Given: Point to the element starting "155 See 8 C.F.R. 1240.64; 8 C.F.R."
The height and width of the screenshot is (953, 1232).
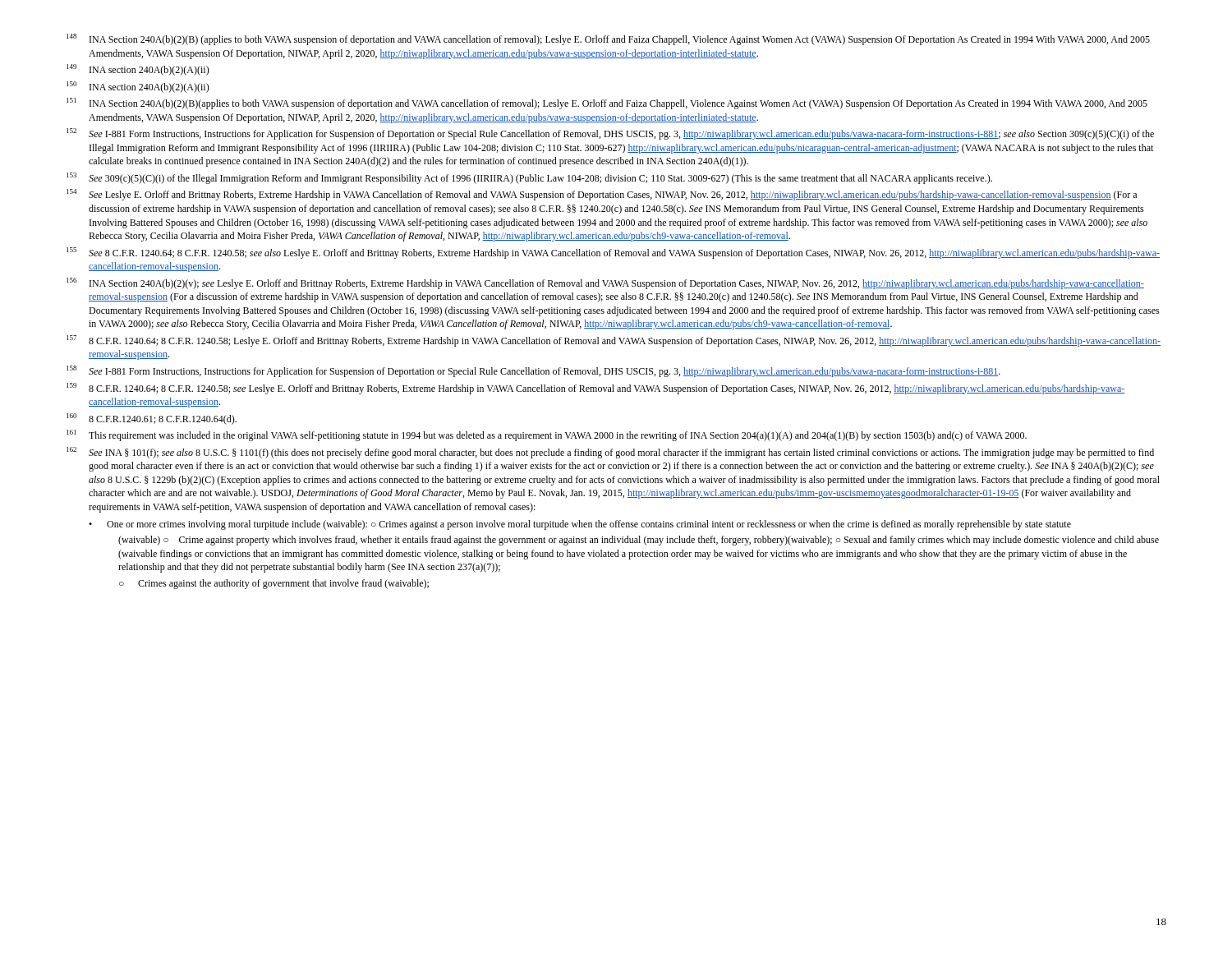Looking at the screenshot, I should tap(616, 260).
